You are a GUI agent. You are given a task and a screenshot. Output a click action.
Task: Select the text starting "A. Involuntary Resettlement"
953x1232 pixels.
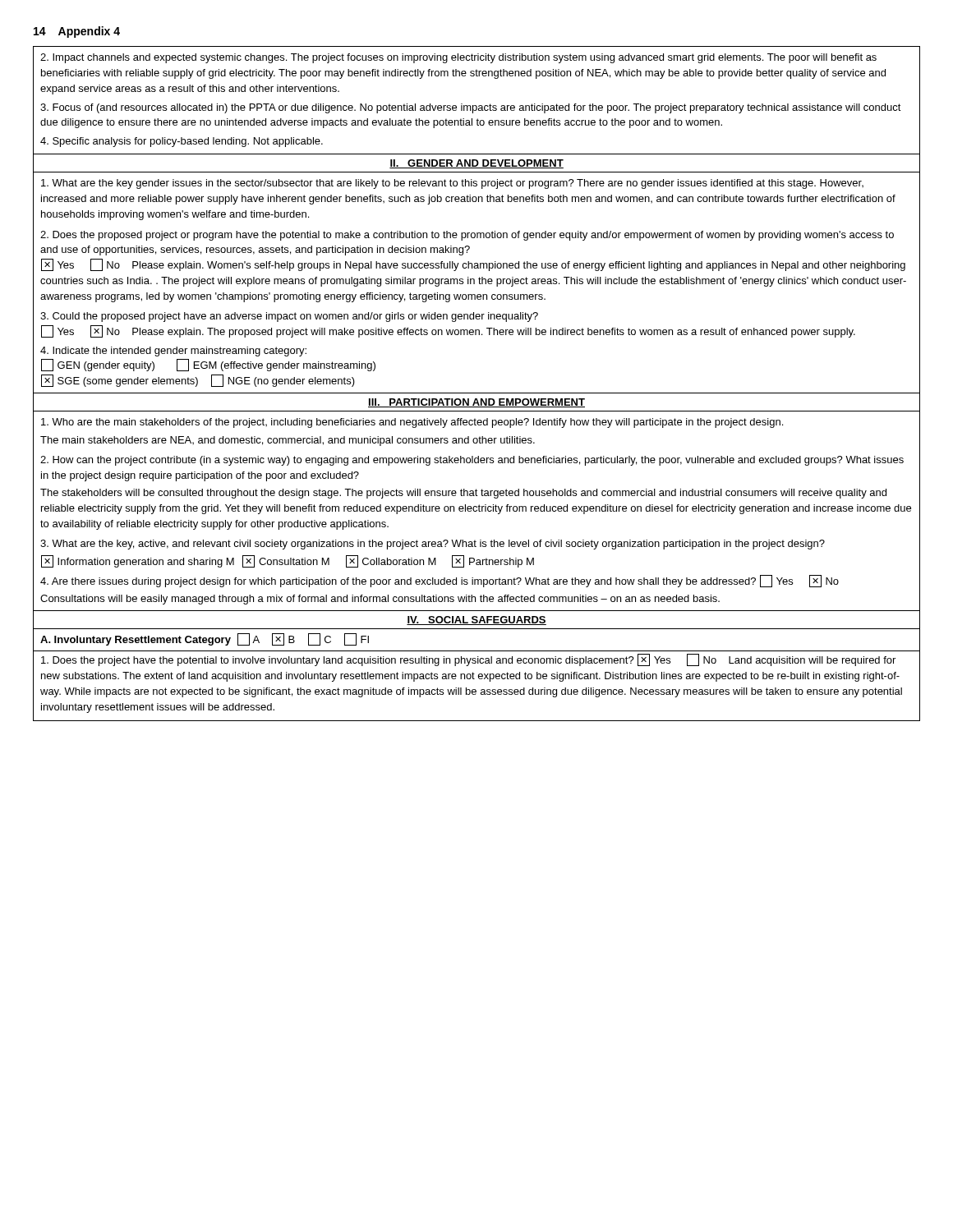(x=205, y=640)
